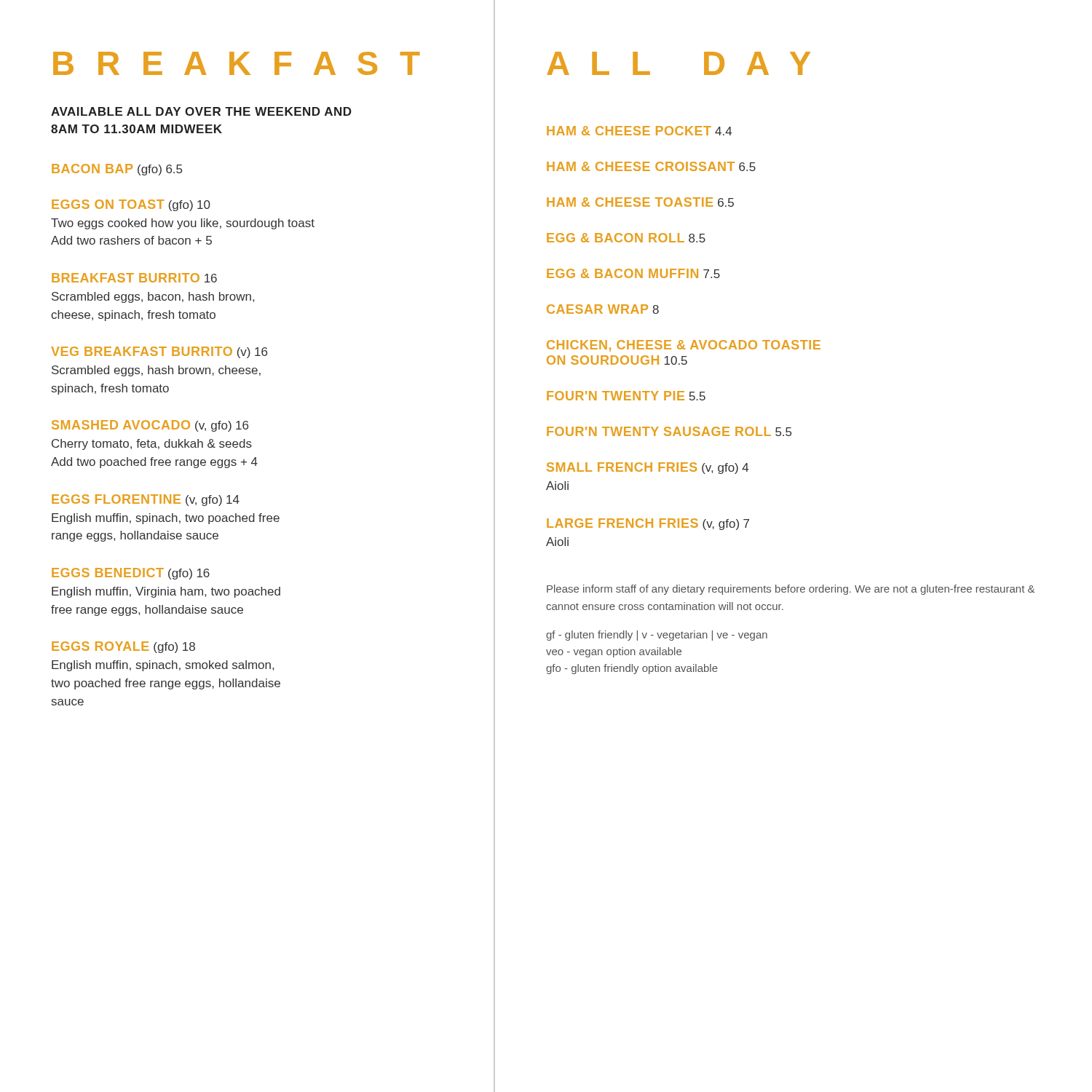This screenshot has width=1092, height=1092.
Task: Point to the block beginning "EGGS FLORENTINE (v, gfo)"
Action: (x=254, y=519)
